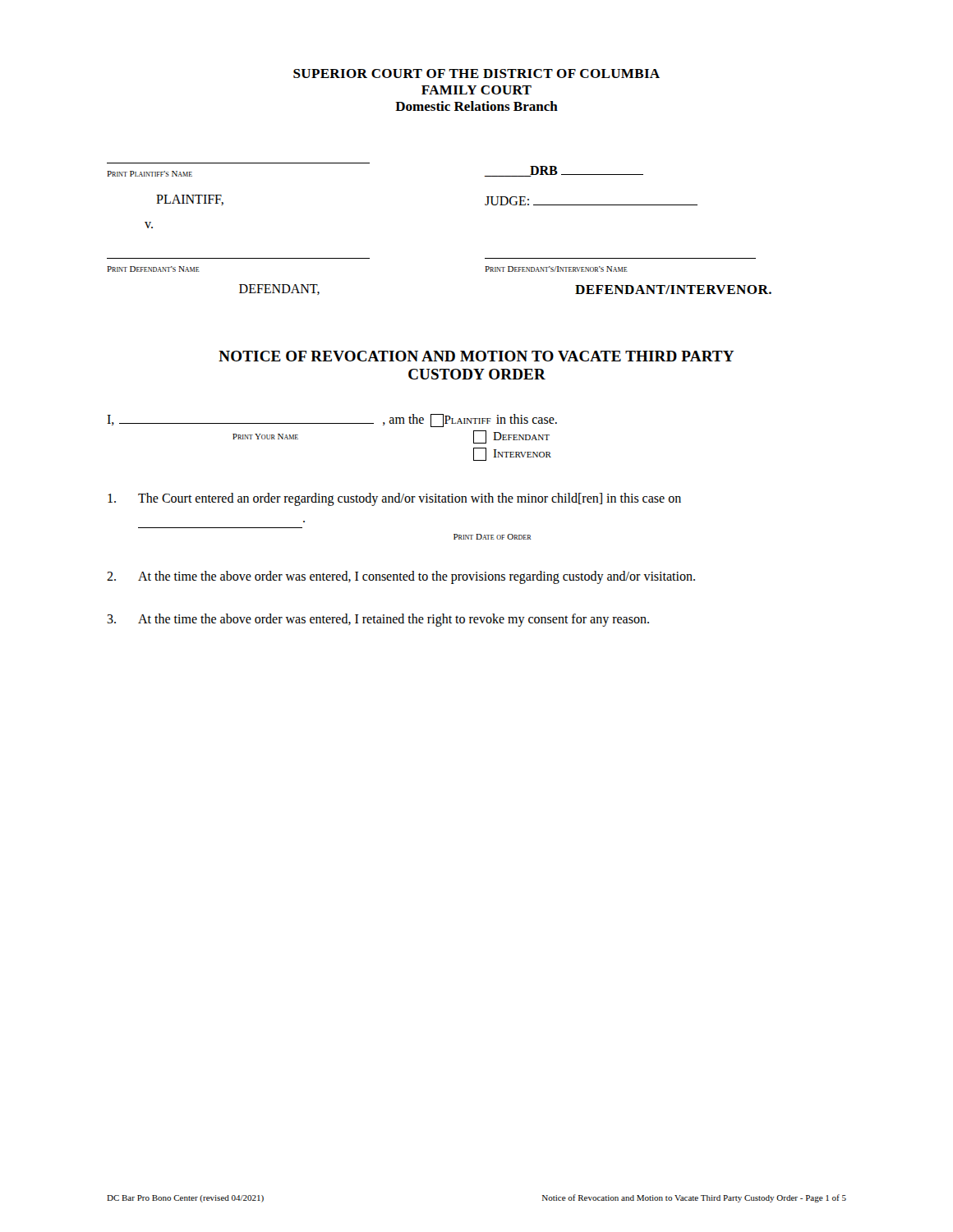This screenshot has height=1232, width=953.
Task: Find the list item that reads "2. At the time"
Action: [x=476, y=576]
